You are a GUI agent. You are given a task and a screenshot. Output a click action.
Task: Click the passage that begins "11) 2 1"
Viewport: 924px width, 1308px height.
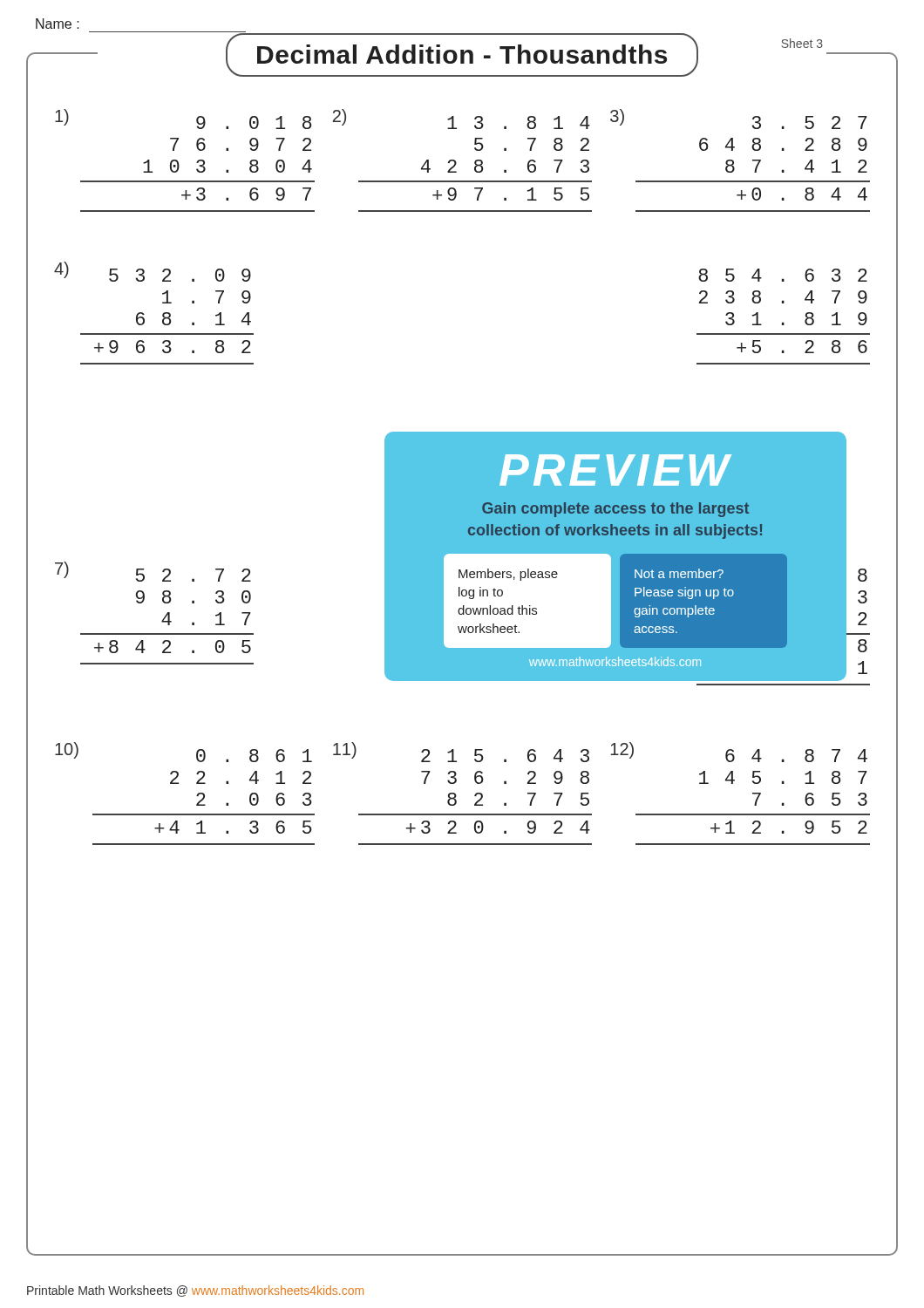[462, 797]
